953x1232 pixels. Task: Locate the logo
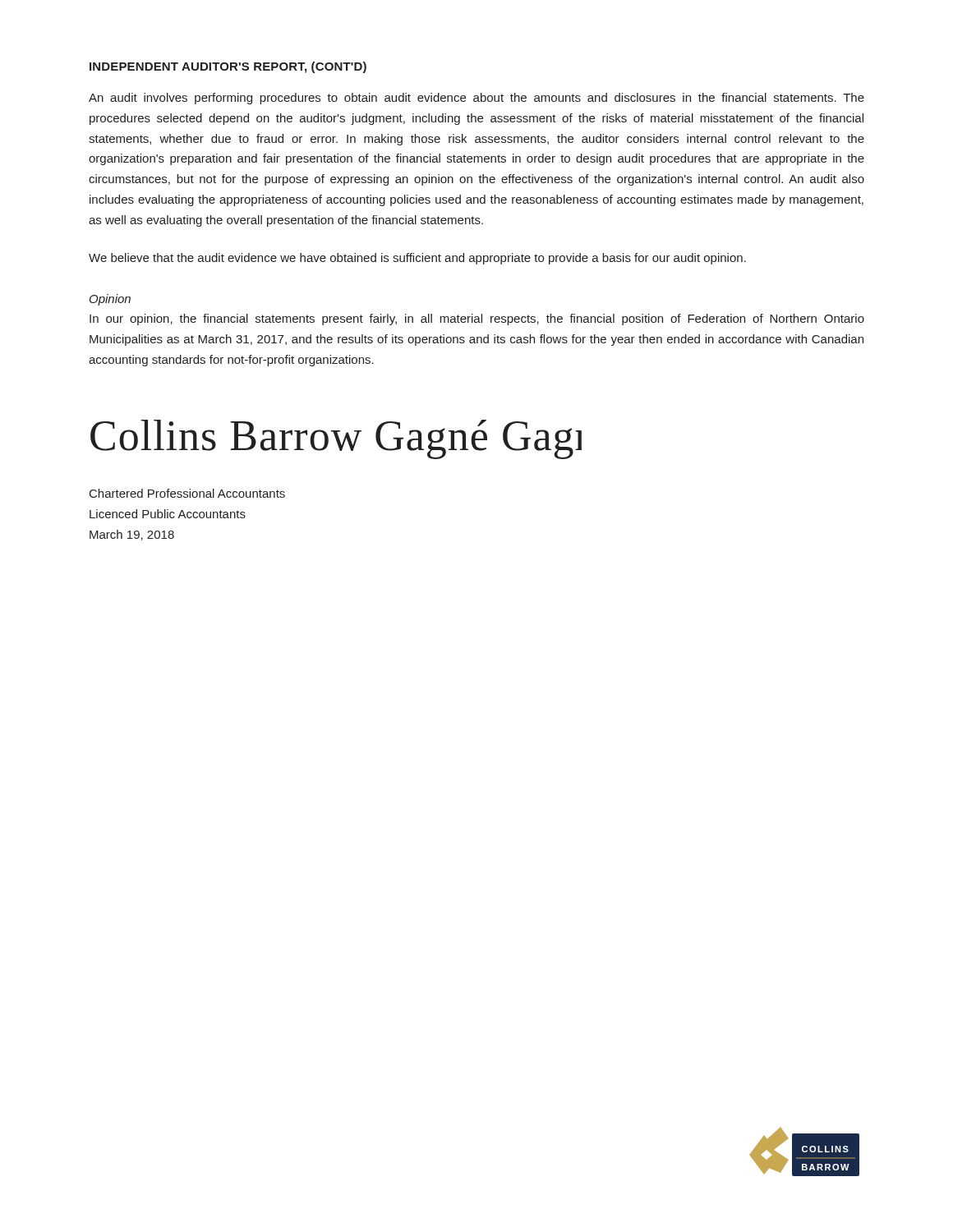point(807,1155)
